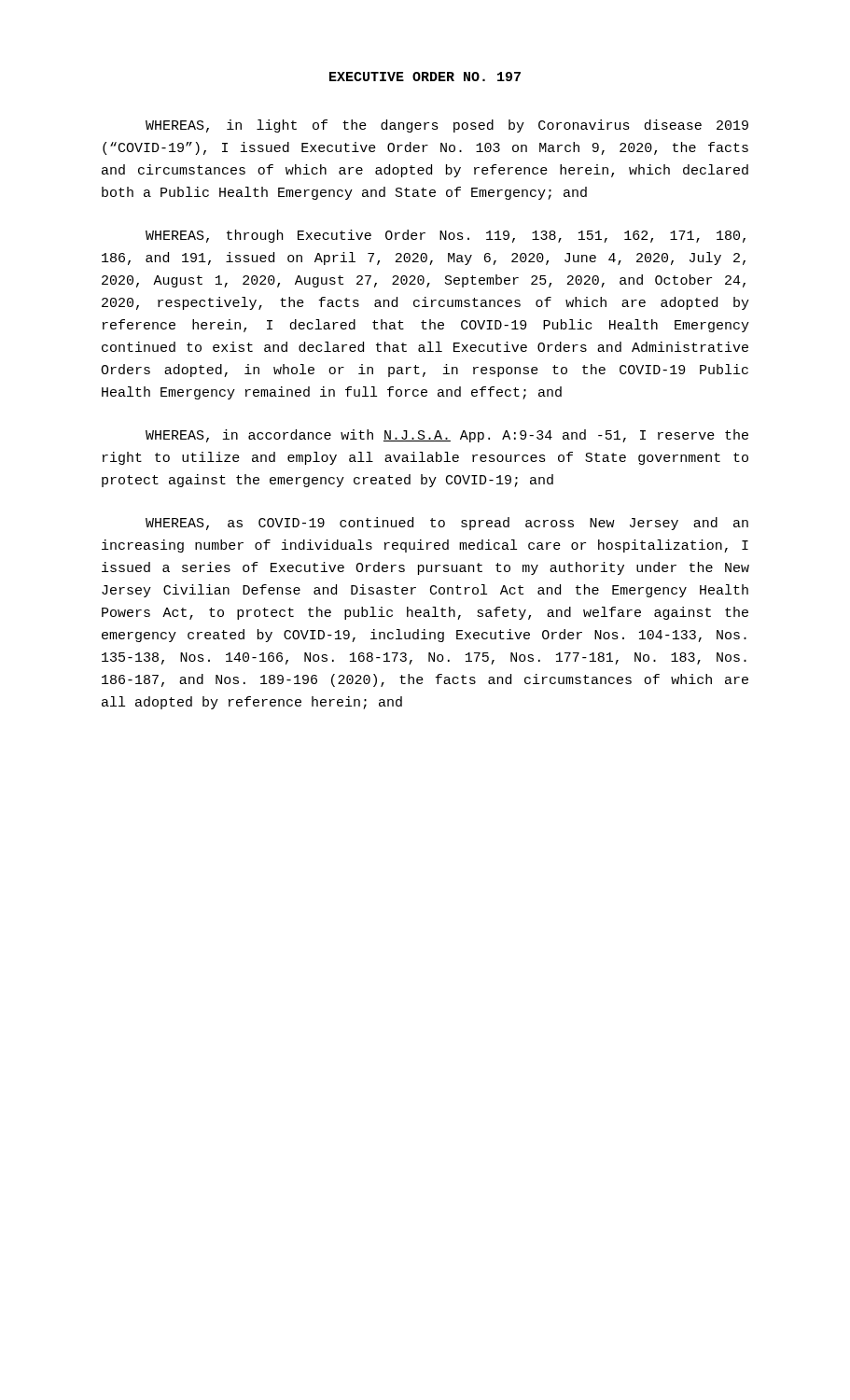Select the element starting "WHEREAS, in accordance with N.J.S.A. App. A:9-34"
Image resolution: width=850 pixels, height=1400 pixels.
click(x=425, y=459)
